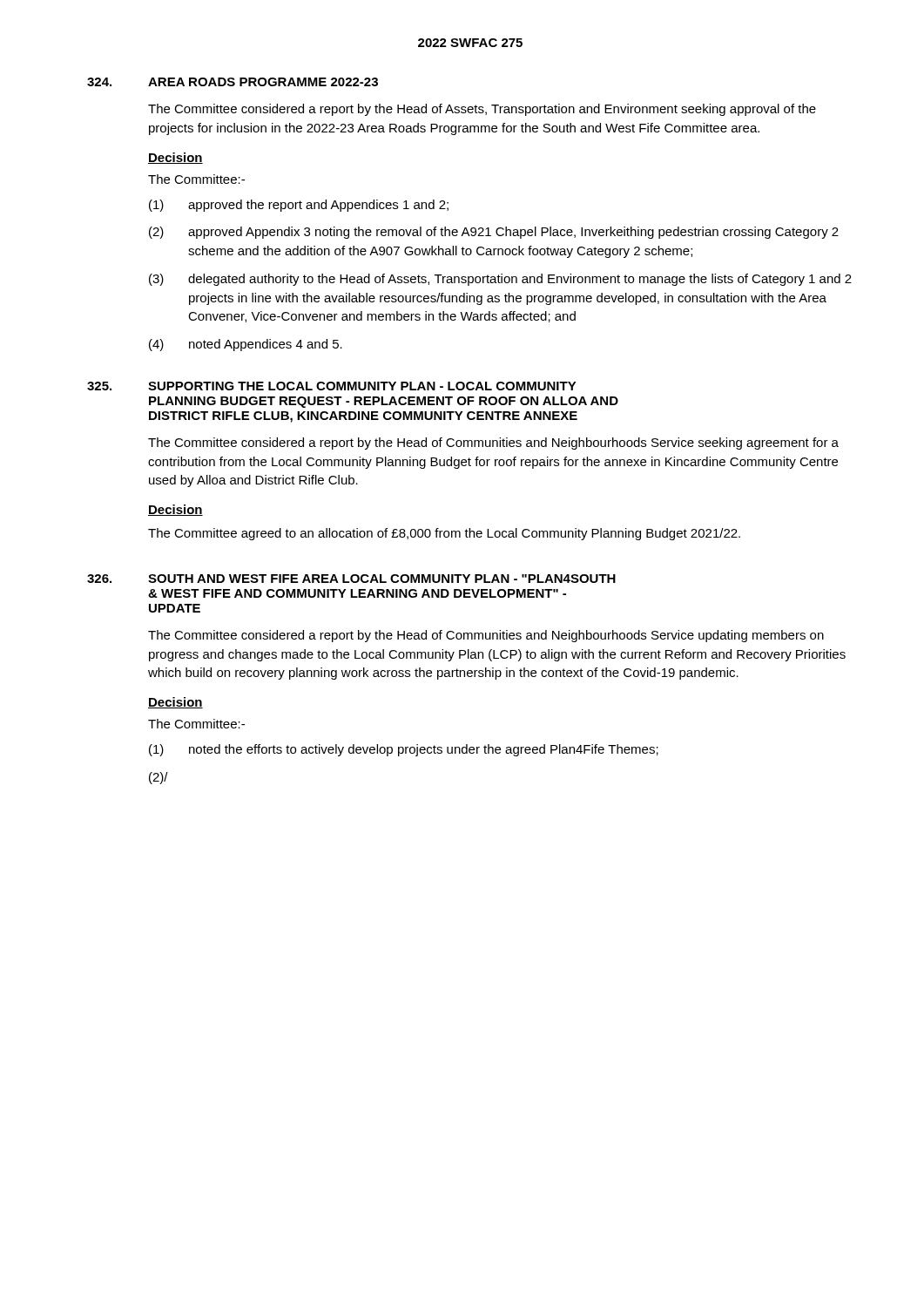The height and width of the screenshot is (1307, 924).
Task: Navigate to the text starting "(2) approved Appendix 3 noting the"
Action: point(501,241)
